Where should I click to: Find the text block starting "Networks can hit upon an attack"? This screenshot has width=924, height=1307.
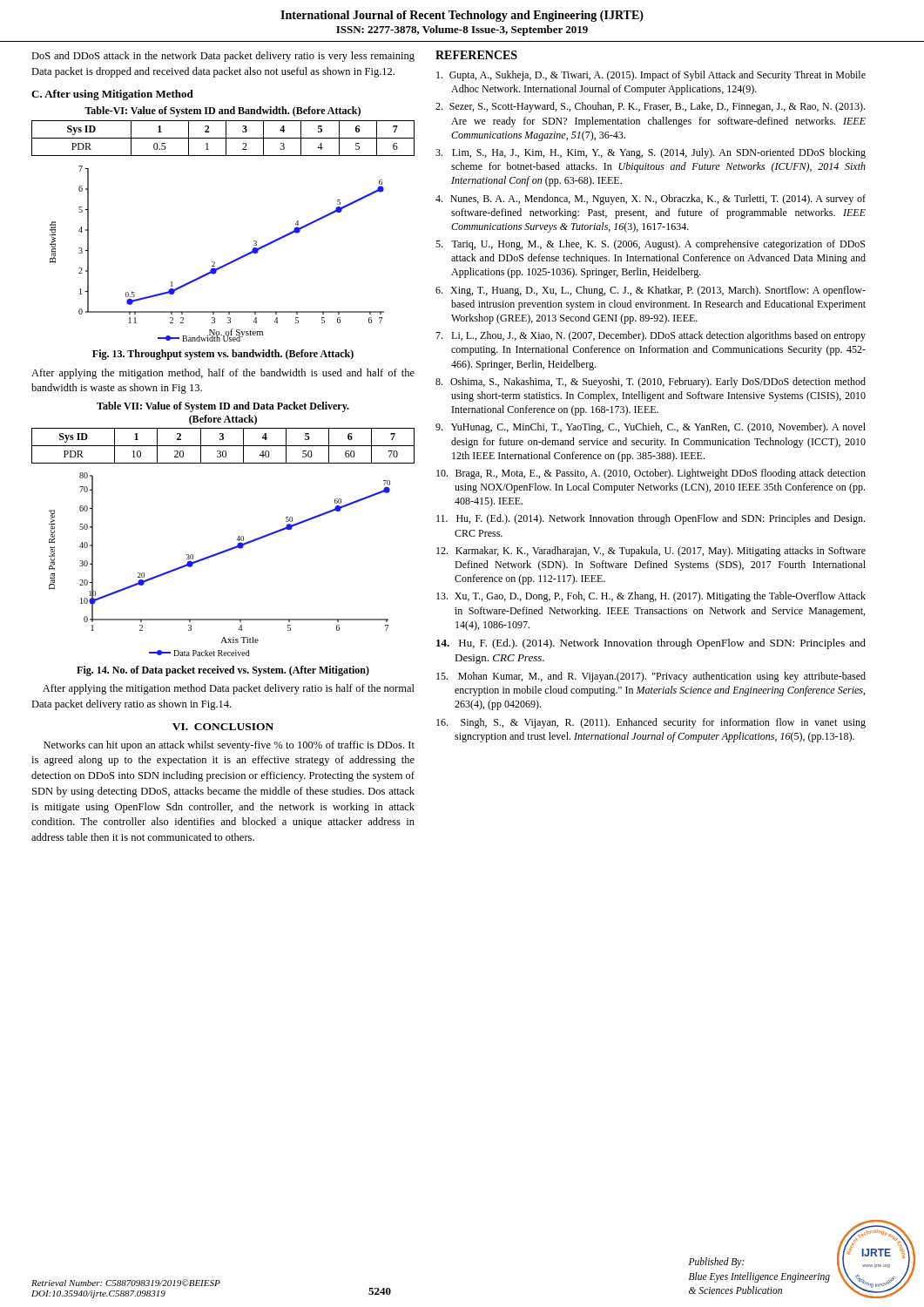click(223, 791)
